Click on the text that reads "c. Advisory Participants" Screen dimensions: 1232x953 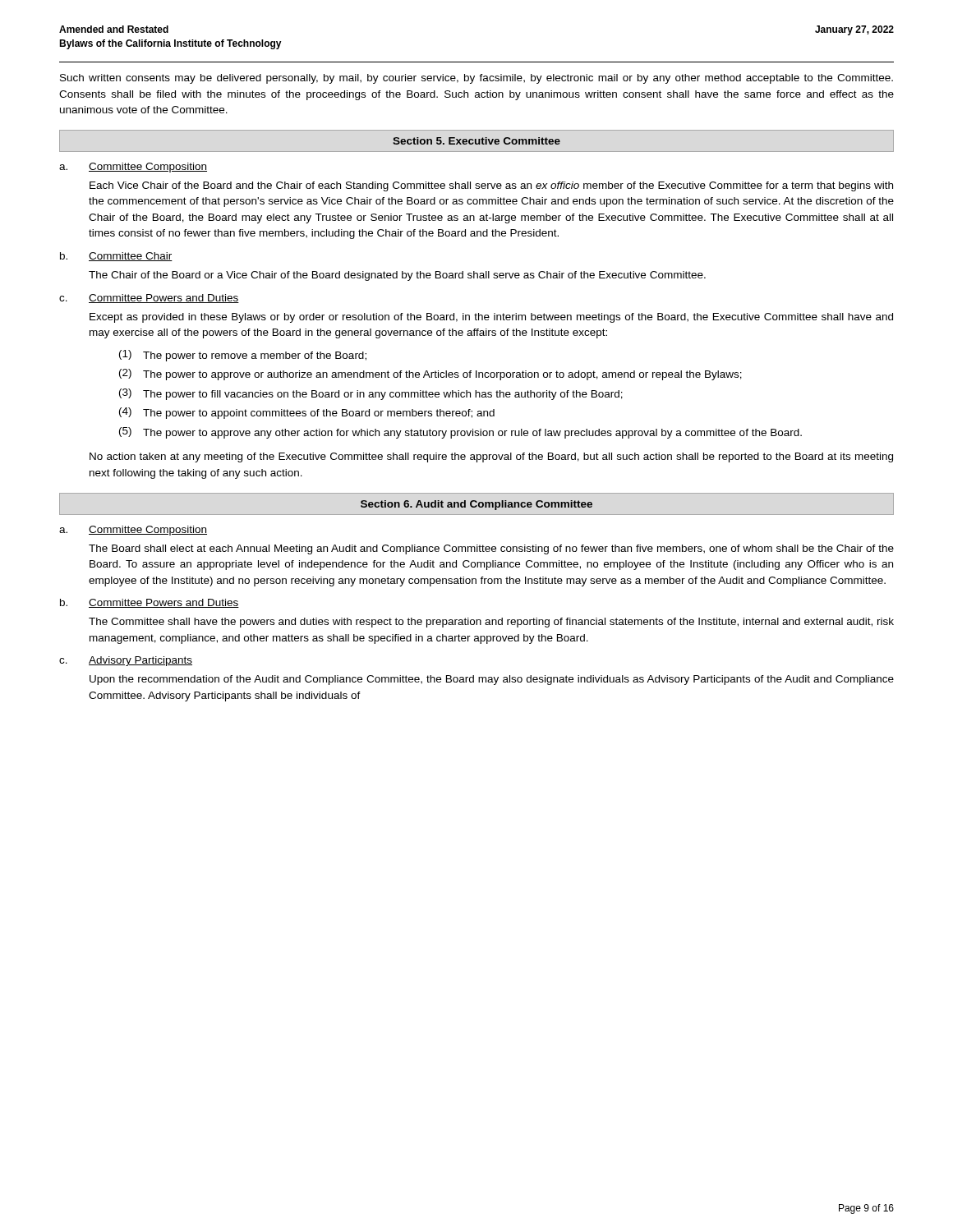[126, 661]
